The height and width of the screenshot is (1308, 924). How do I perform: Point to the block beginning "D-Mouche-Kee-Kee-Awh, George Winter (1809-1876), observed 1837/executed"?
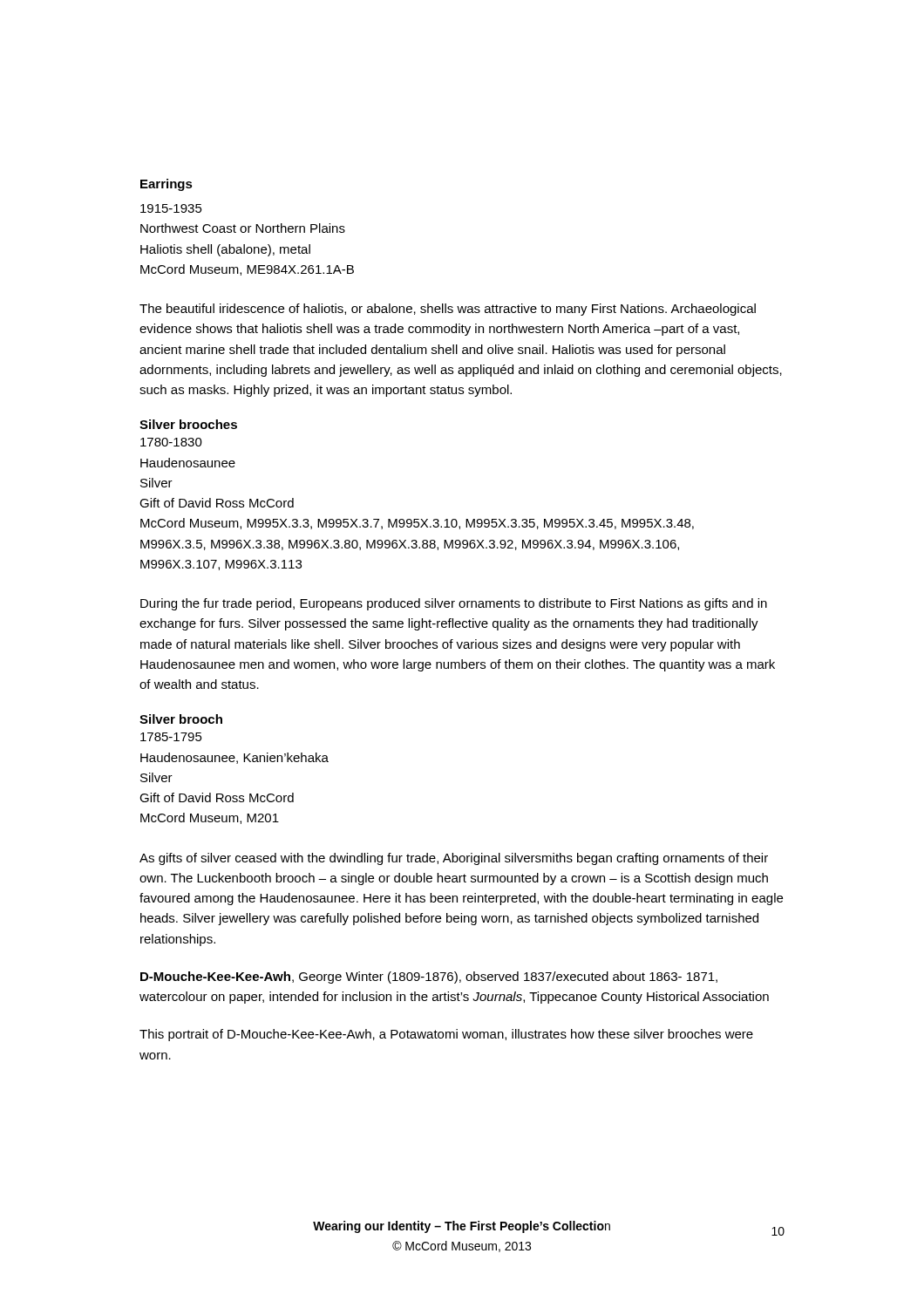454,986
